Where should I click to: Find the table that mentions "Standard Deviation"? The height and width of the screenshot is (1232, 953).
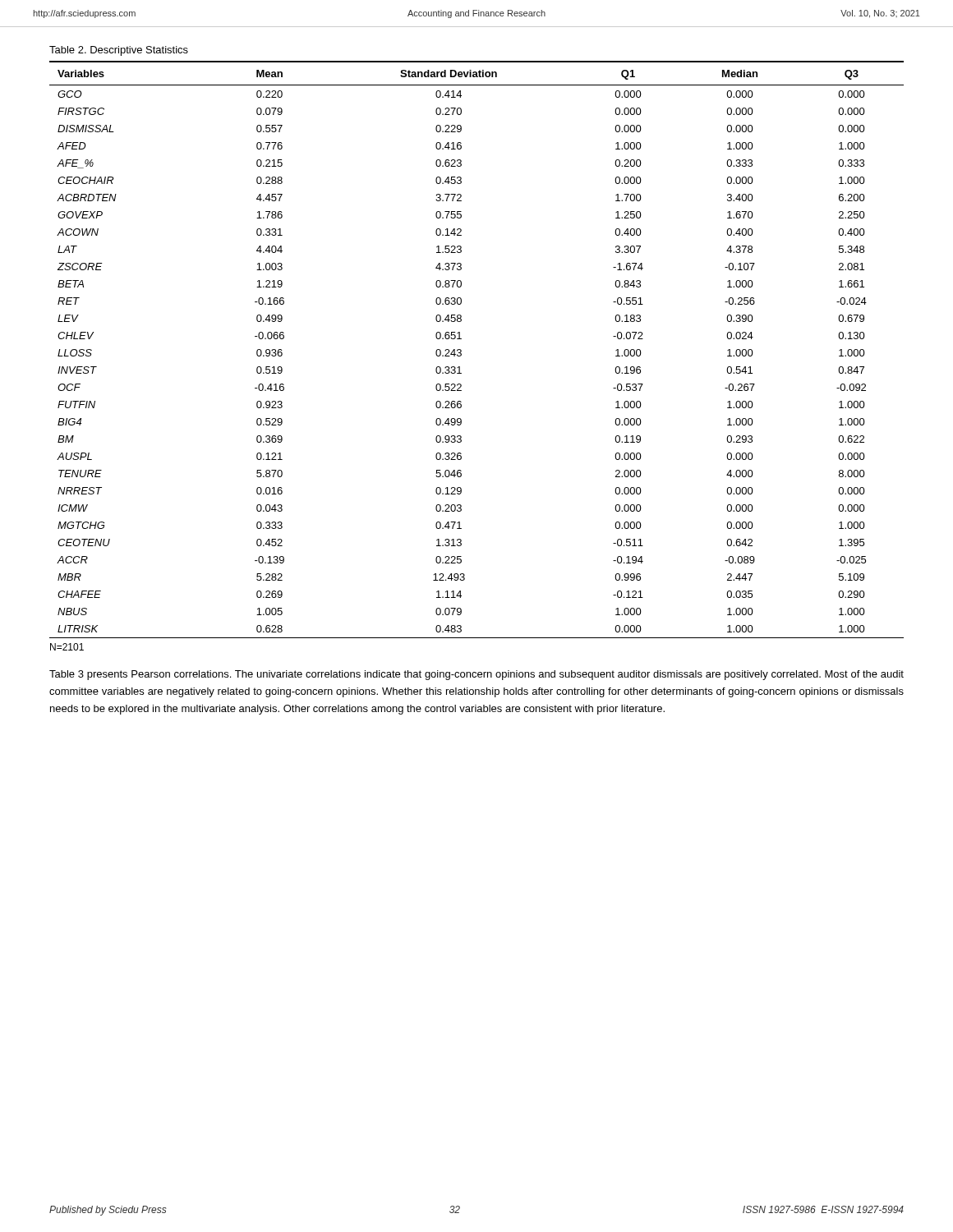coord(476,349)
